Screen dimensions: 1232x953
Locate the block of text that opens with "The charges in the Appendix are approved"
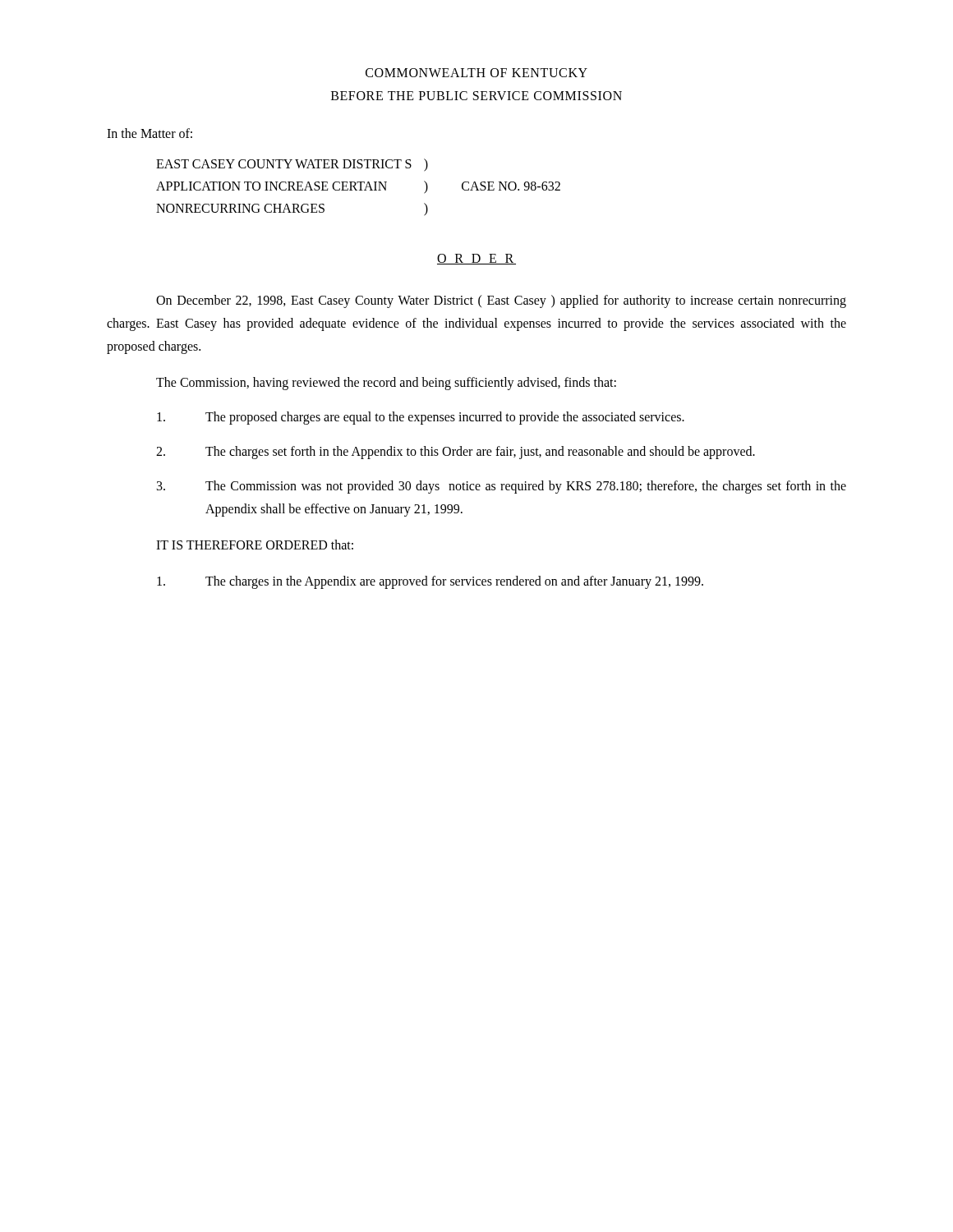476,581
